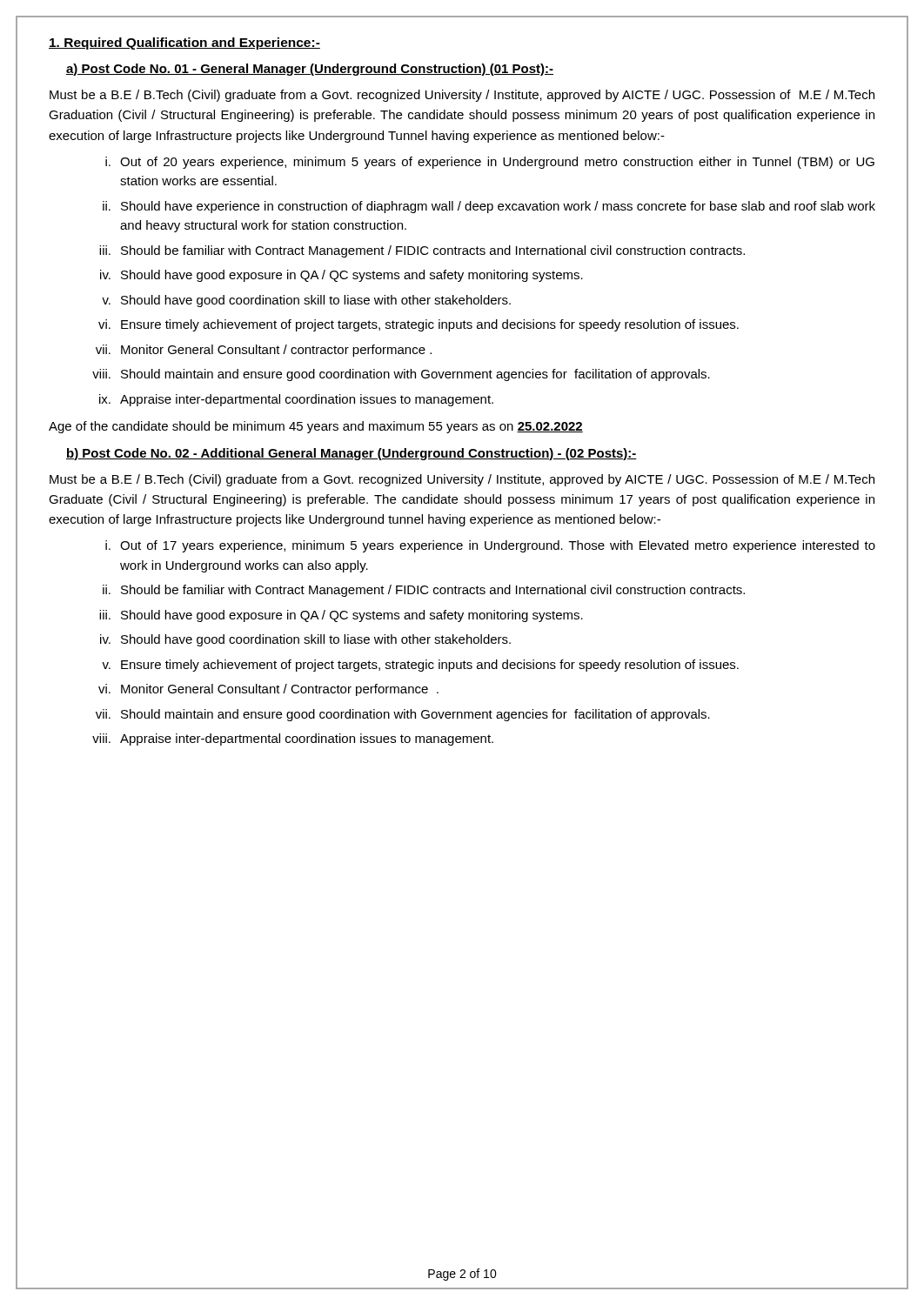This screenshot has height=1305, width=924.
Task: Find the block starting "a) Post Code No. 01 - General"
Action: [310, 68]
